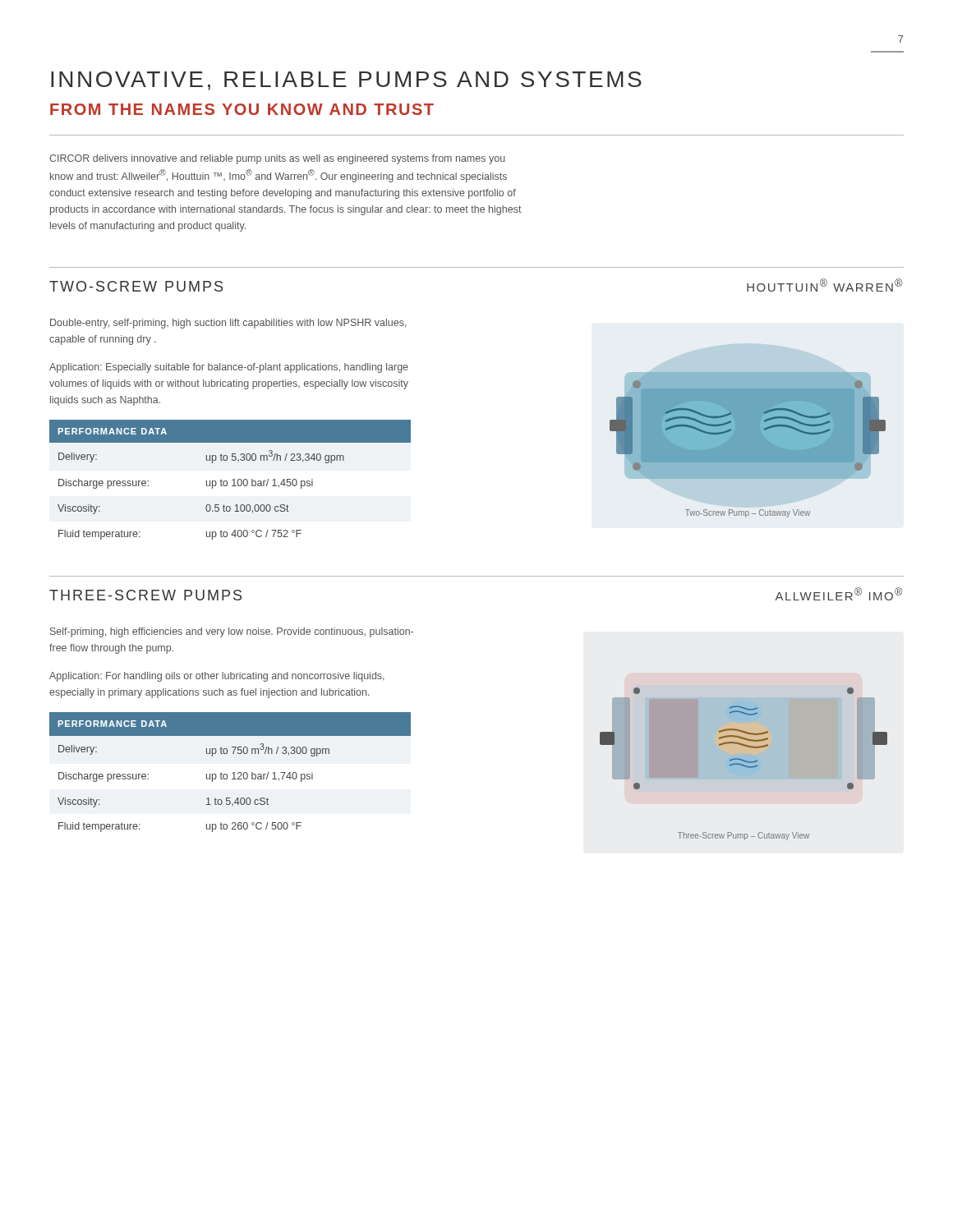Find "TWO-SCREW PUMPS HOUTTUIN® WARREN®" on this page
The height and width of the screenshot is (1232, 953).
[x=137, y=286]
